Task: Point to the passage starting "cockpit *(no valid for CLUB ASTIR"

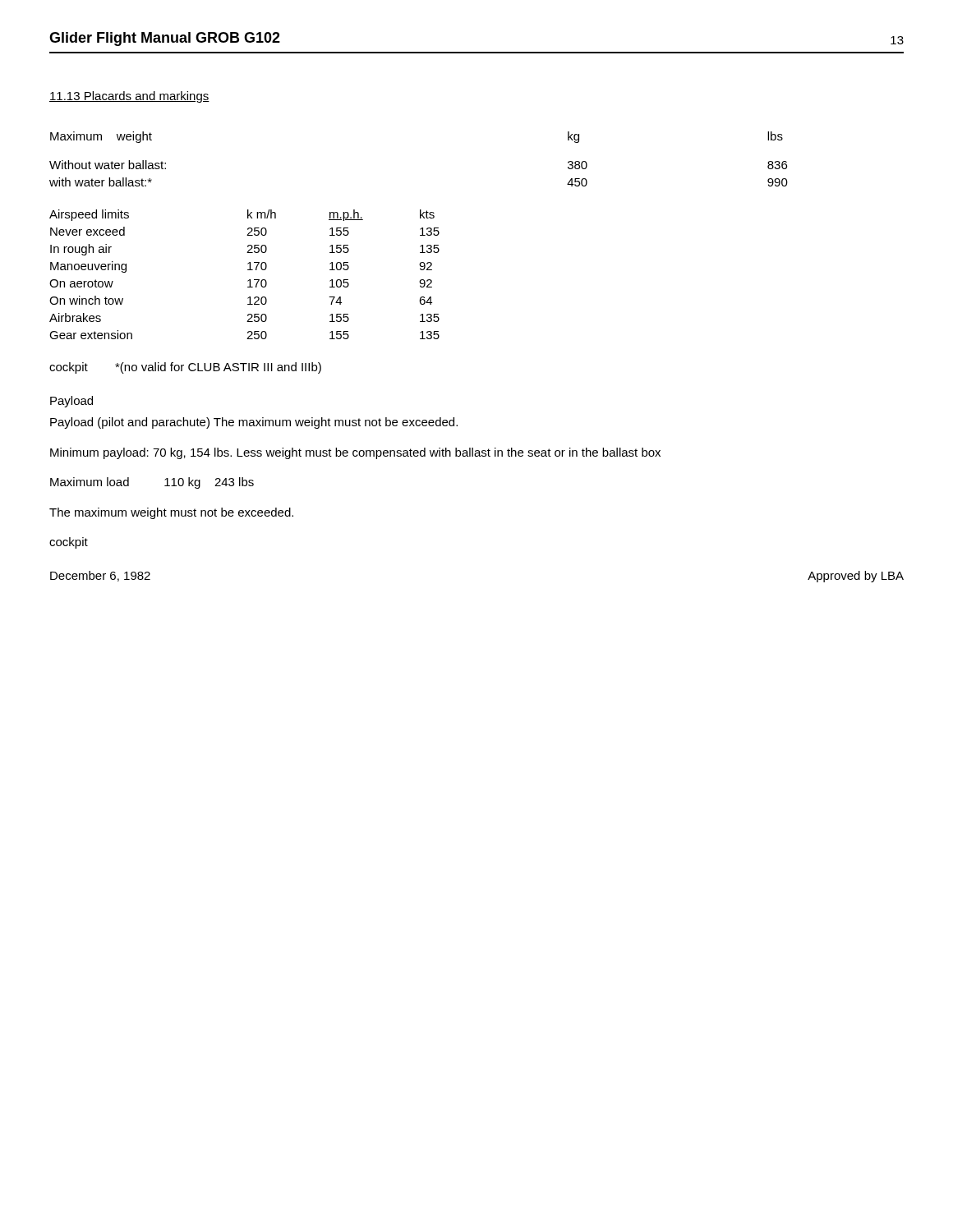Action: 186,367
